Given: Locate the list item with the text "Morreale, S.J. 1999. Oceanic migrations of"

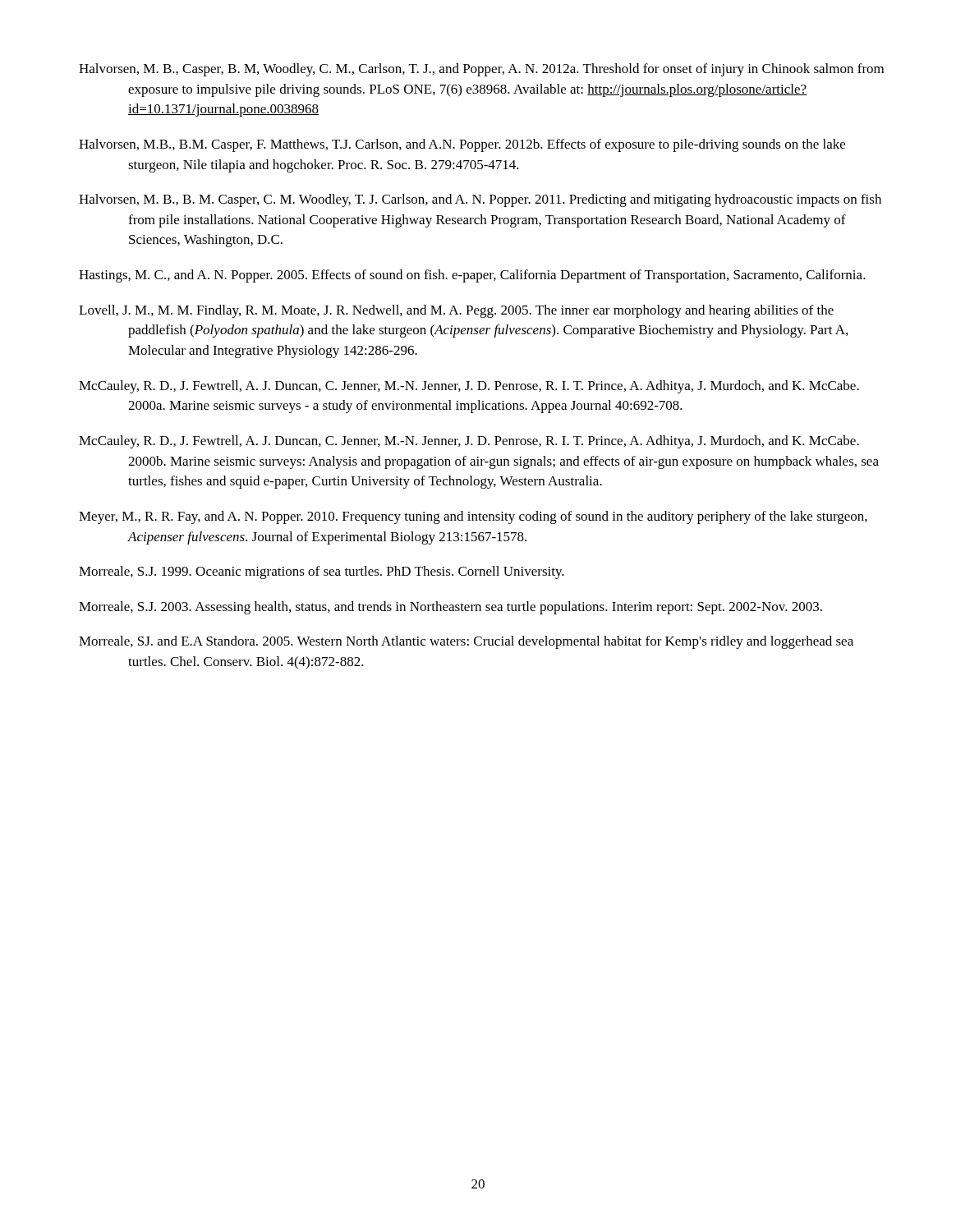Looking at the screenshot, I should (x=322, y=571).
